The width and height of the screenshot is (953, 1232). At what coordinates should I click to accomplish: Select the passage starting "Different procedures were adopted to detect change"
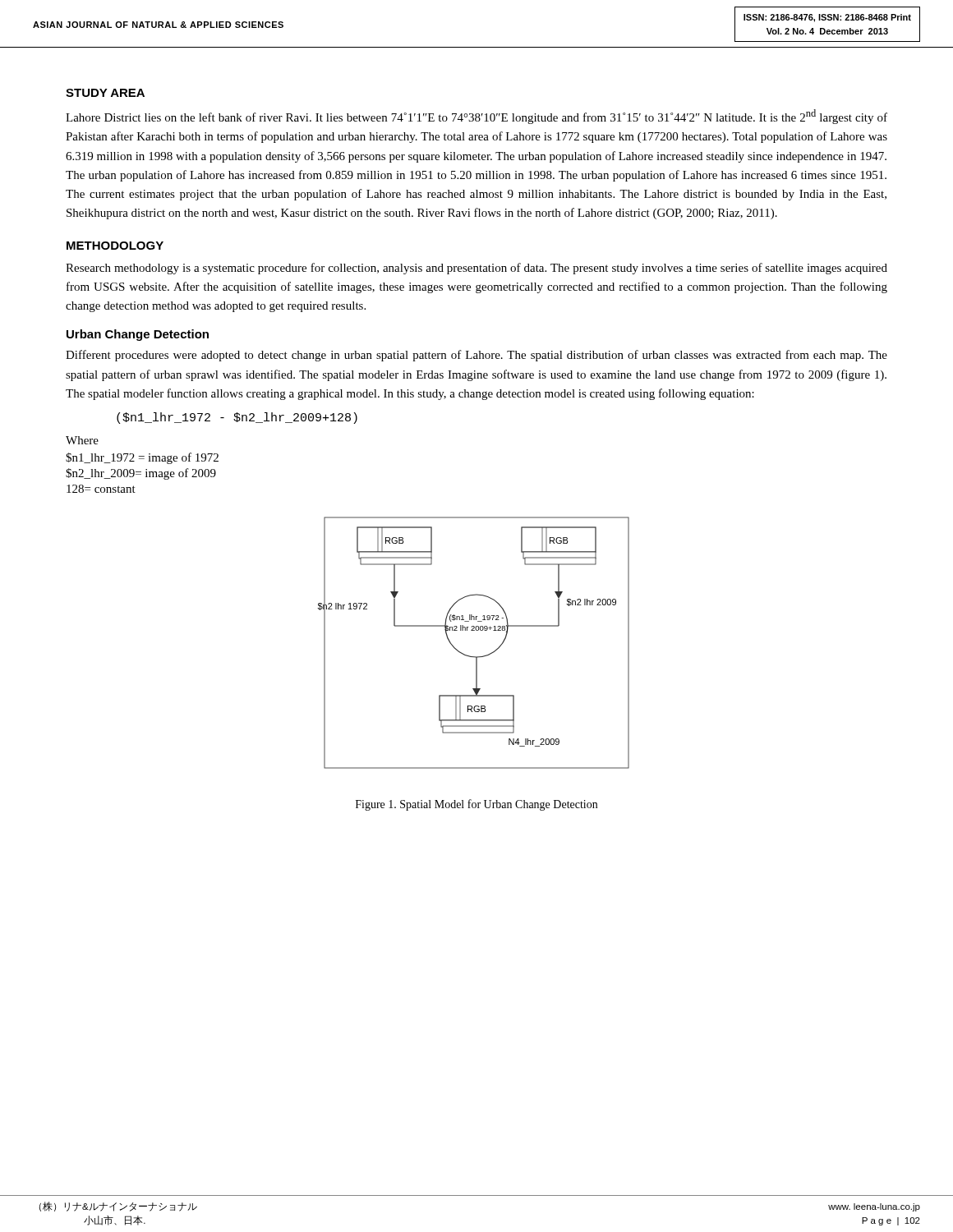[x=476, y=374]
